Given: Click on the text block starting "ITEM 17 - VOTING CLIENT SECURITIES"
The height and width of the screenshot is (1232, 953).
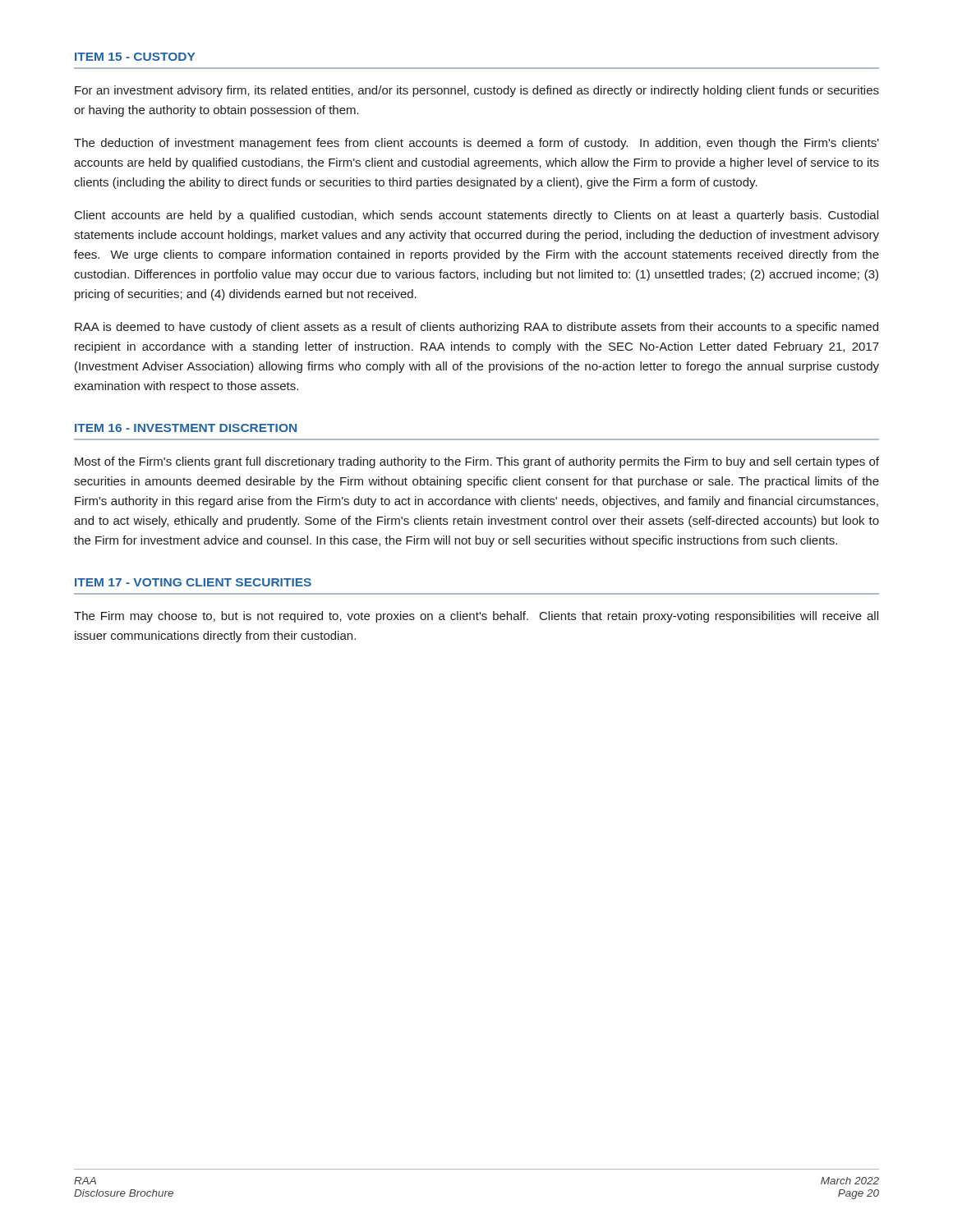Looking at the screenshot, I should [193, 582].
